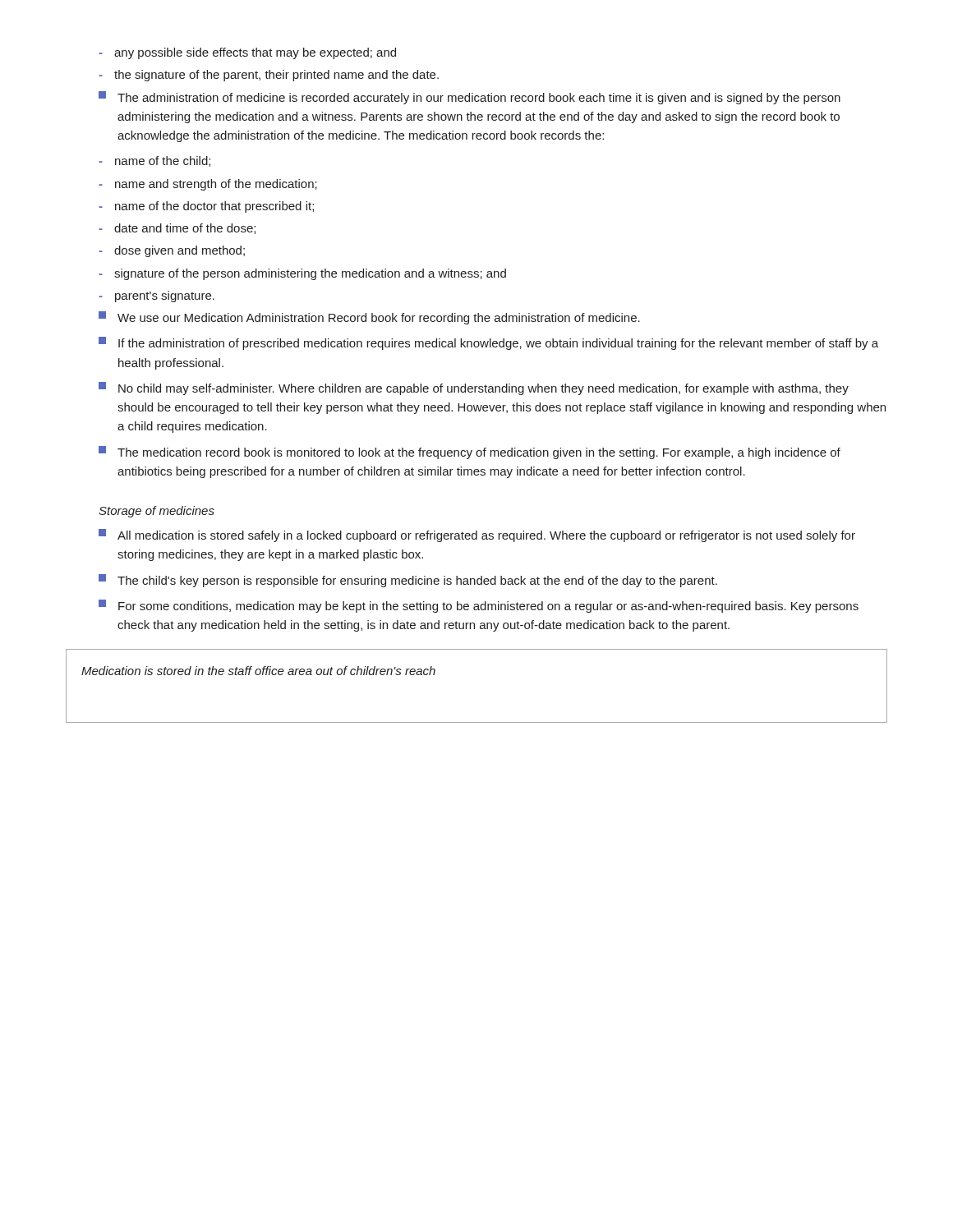Viewport: 953px width, 1232px height.
Task: Find the list item containing "The medication record book is"
Action: [476, 461]
